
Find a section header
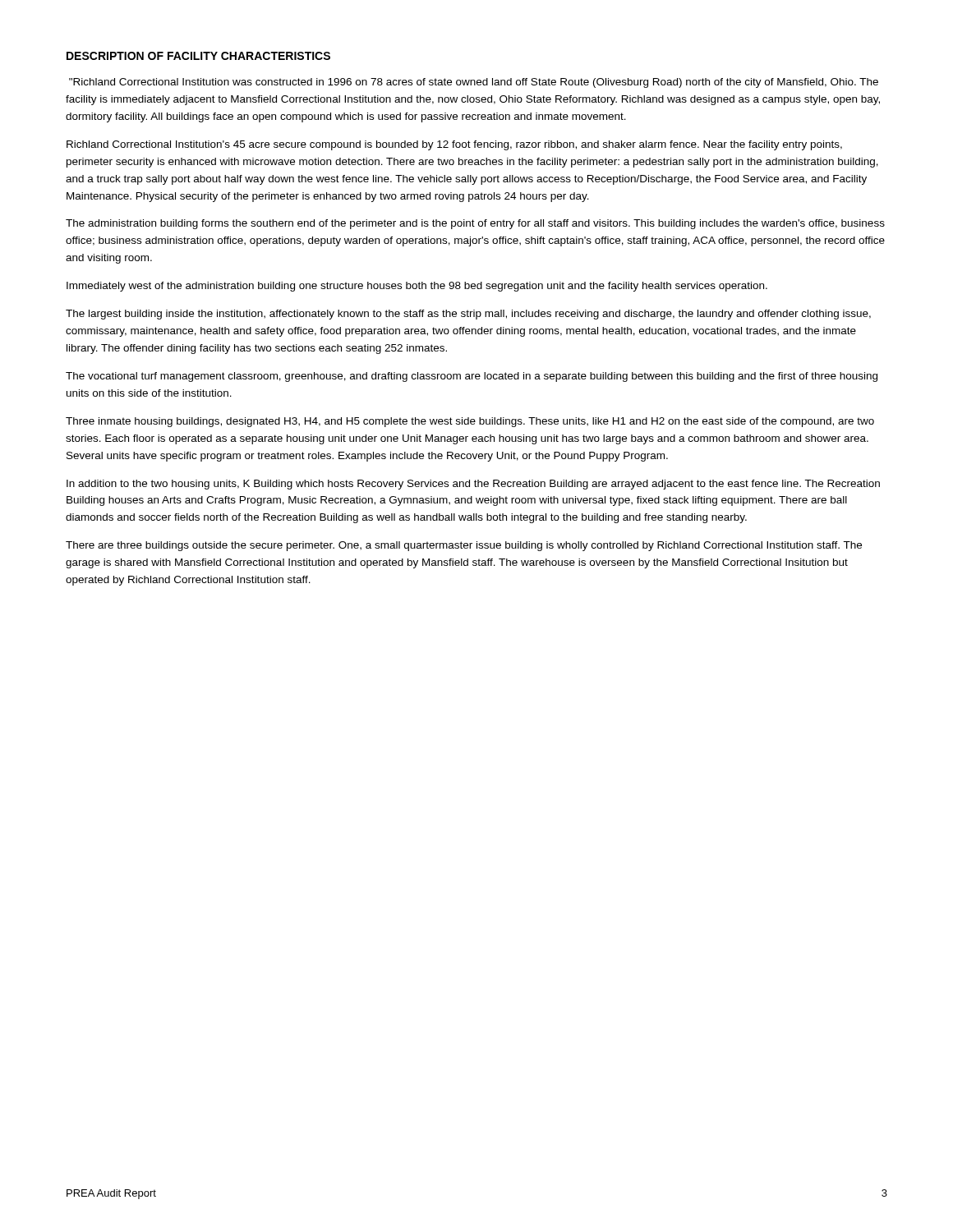(x=198, y=56)
